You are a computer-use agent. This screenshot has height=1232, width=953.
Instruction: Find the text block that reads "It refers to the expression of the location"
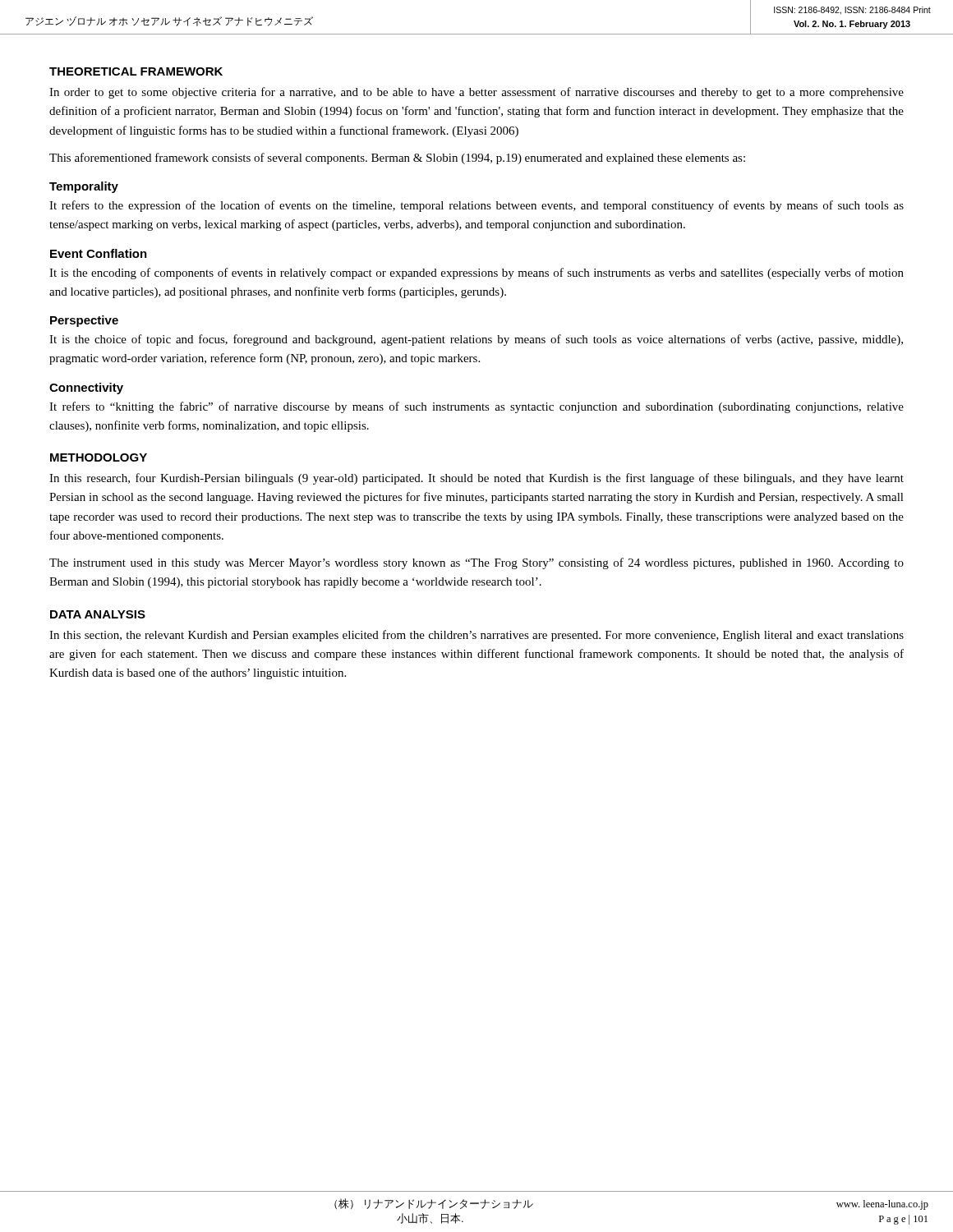point(476,215)
